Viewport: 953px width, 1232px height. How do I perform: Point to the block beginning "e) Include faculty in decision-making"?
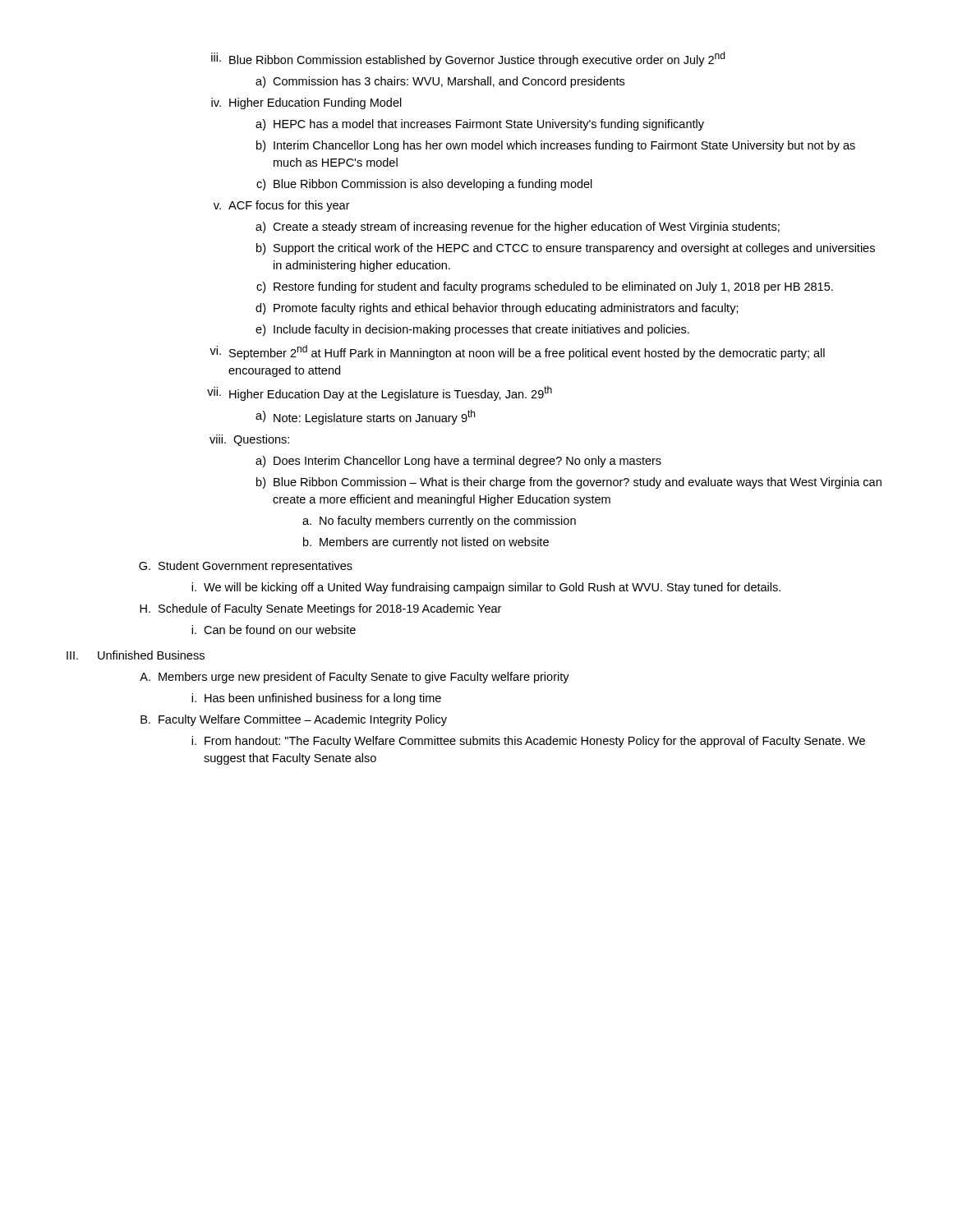coord(567,330)
